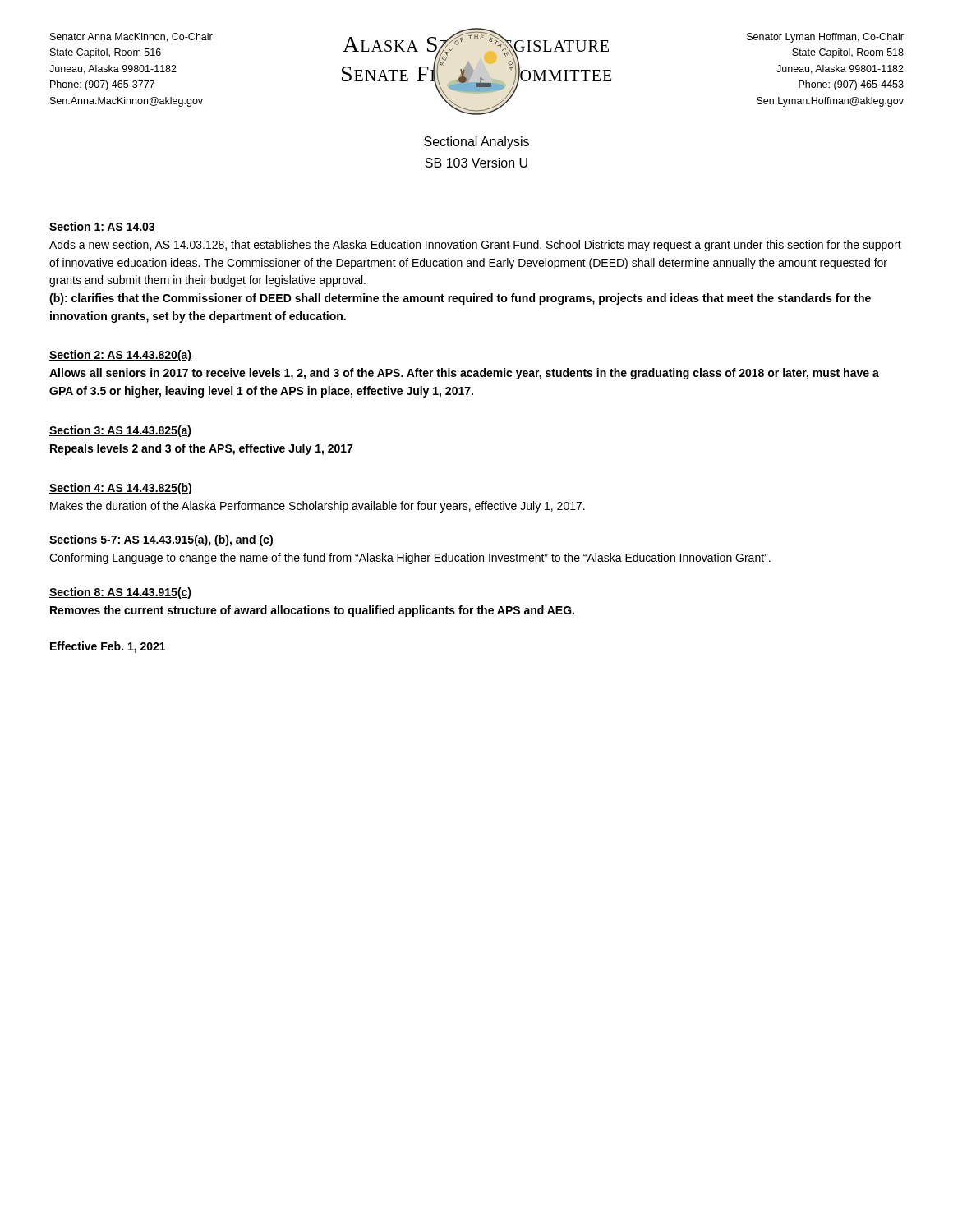Viewport: 953px width, 1232px height.
Task: Locate the text block starting "Makes the duration of"
Action: tap(317, 506)
